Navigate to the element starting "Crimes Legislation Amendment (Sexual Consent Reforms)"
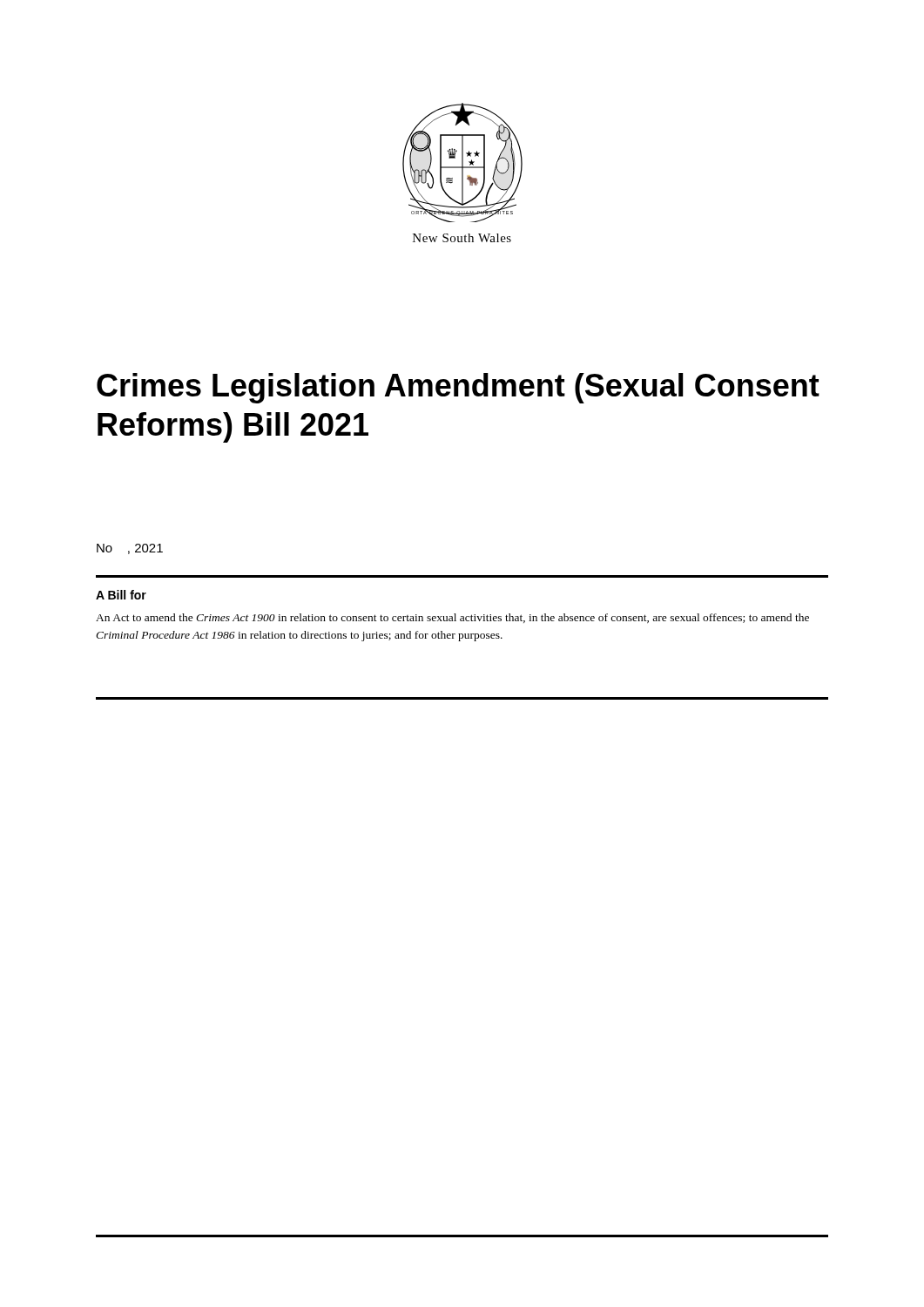 pyautogui.click(x=462, y=405)
